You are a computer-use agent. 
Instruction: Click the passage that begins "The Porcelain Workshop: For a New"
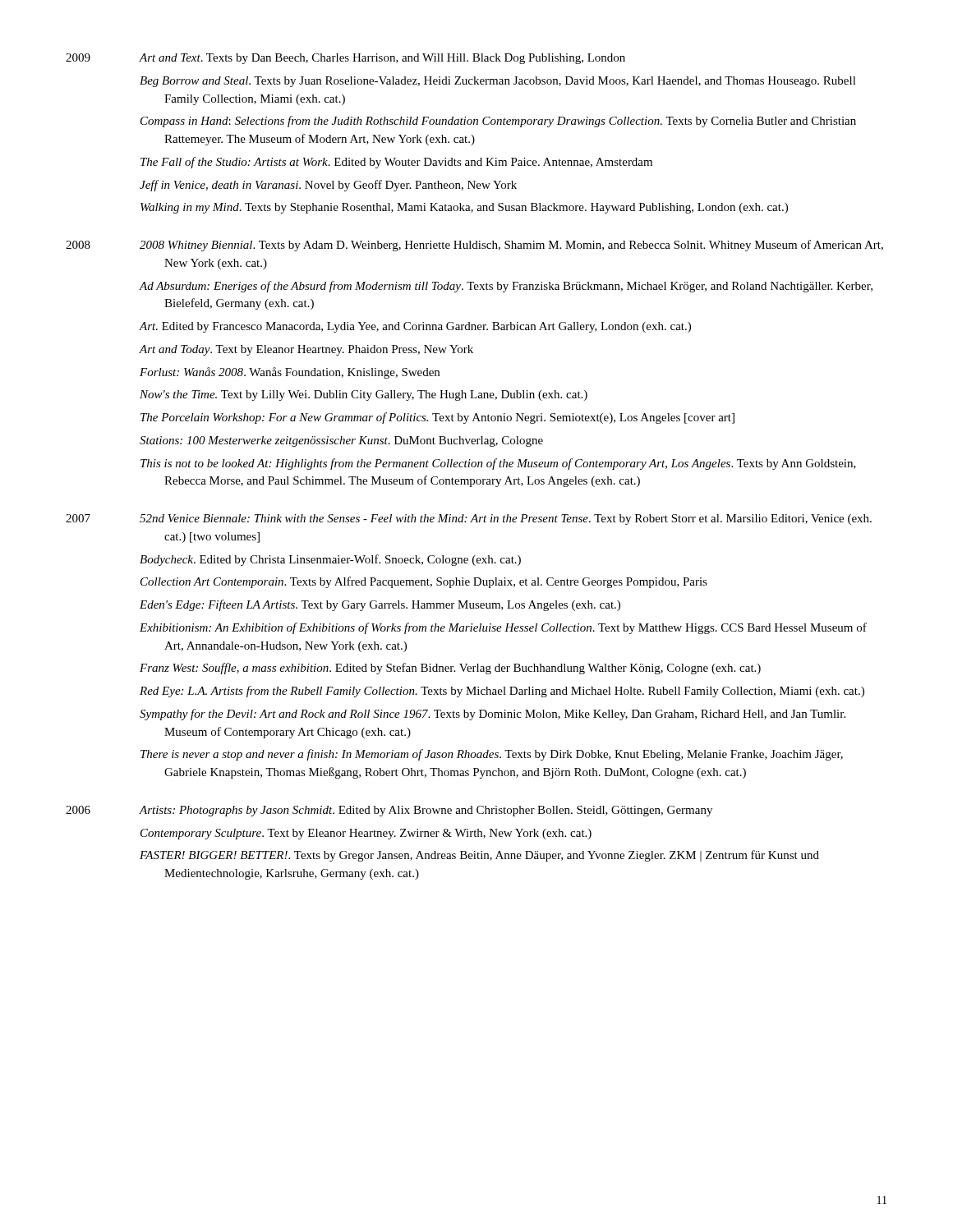[x=437, y=417]
